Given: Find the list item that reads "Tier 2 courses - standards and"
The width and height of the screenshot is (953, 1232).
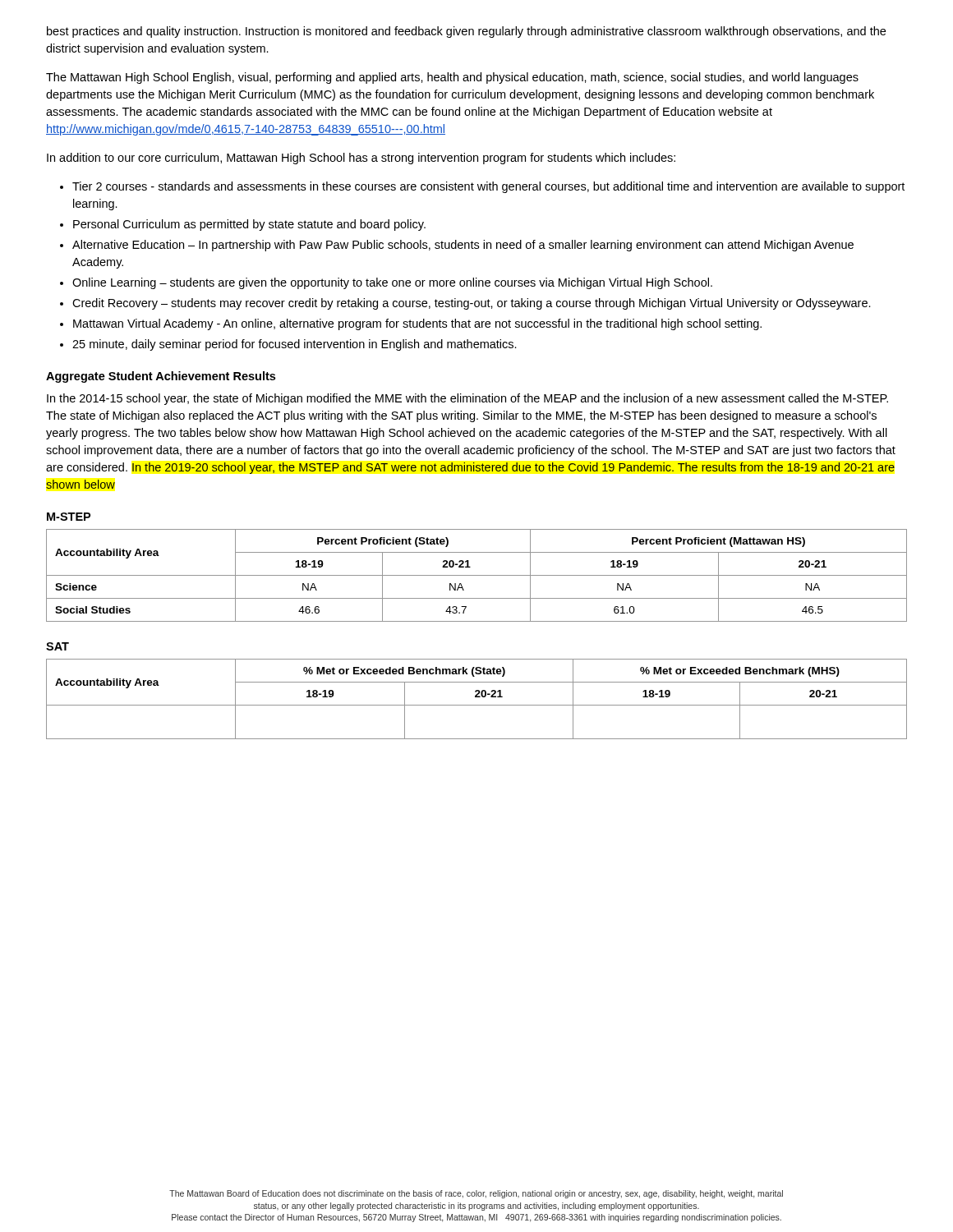Looking at the screenshot, I should click(x=476, y=196).
